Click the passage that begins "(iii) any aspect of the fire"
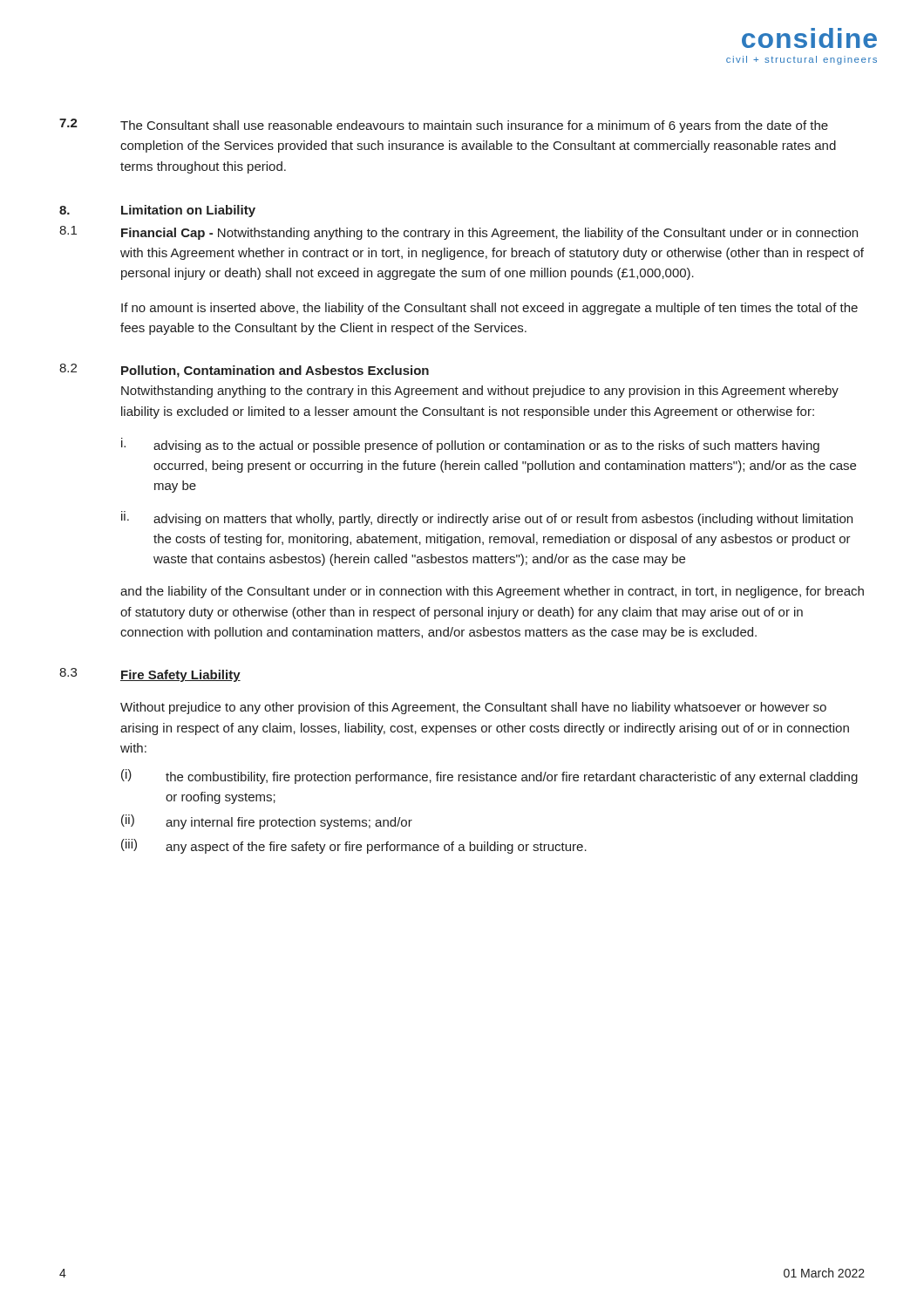 [x=492, y=846]
